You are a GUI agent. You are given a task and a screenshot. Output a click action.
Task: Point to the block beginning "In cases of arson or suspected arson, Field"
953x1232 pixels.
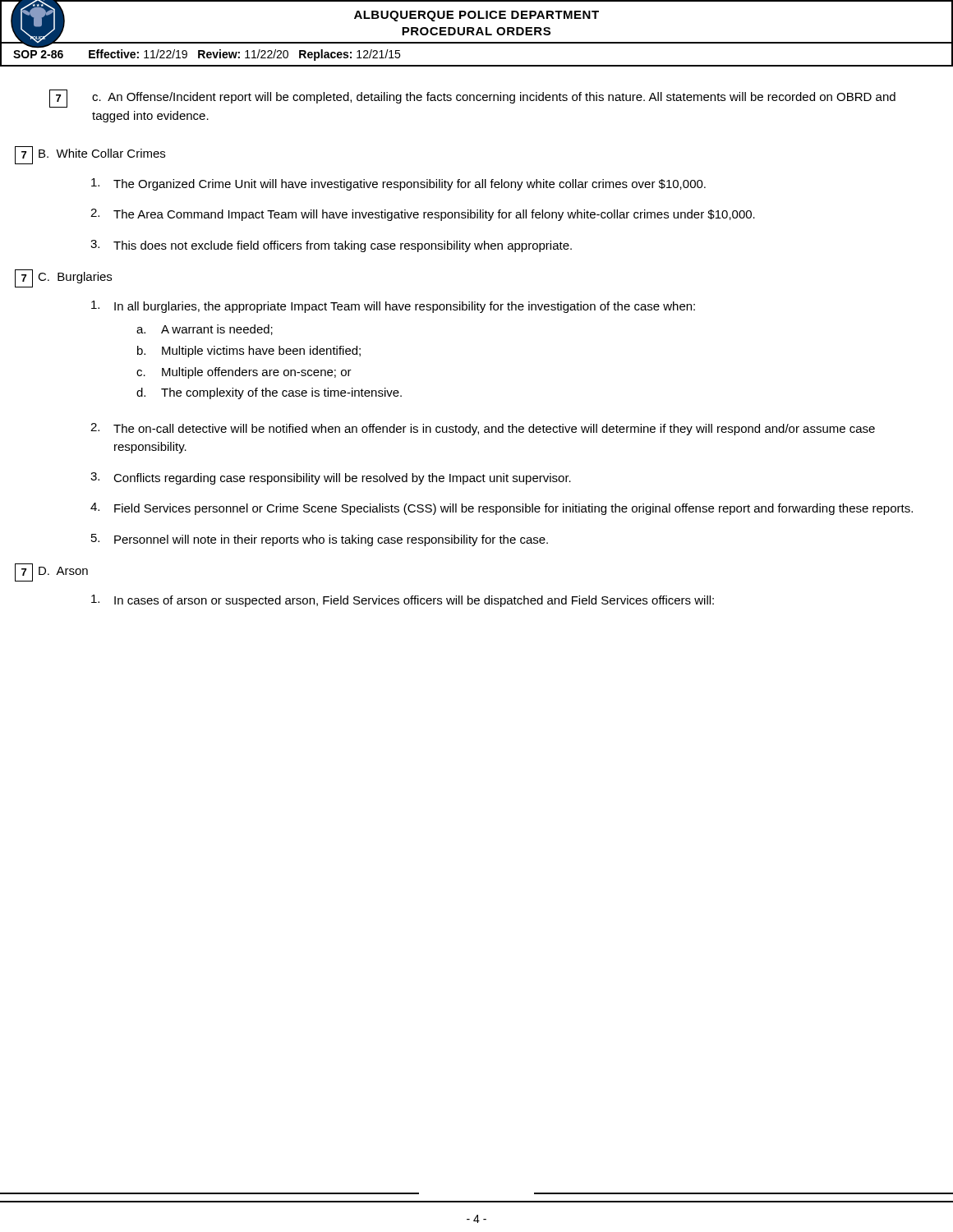tap(403, 601)
